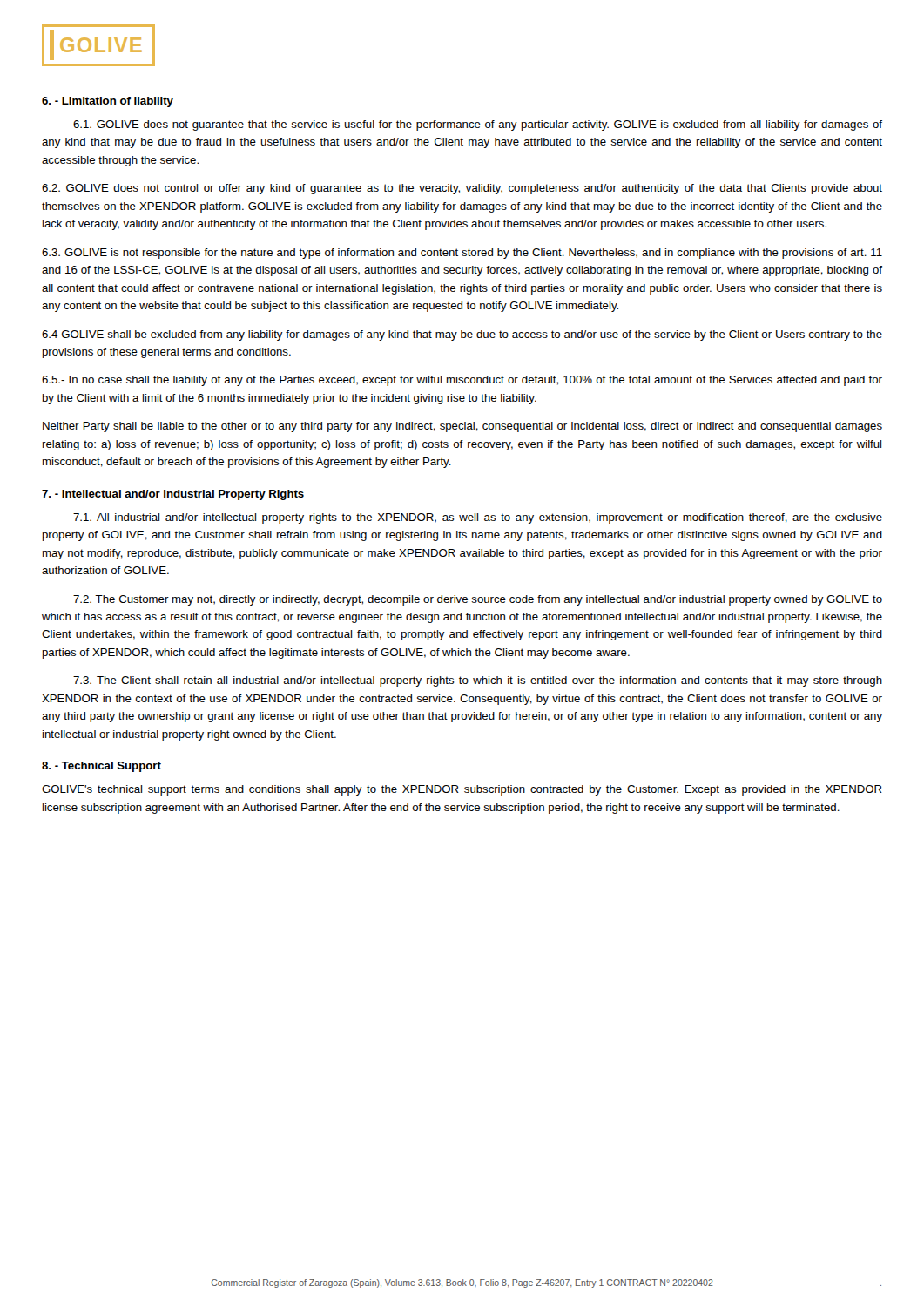The image size is (924, 1307).
Task: Select the block starting "6. - Limitation of"
Action: [108, 101]
